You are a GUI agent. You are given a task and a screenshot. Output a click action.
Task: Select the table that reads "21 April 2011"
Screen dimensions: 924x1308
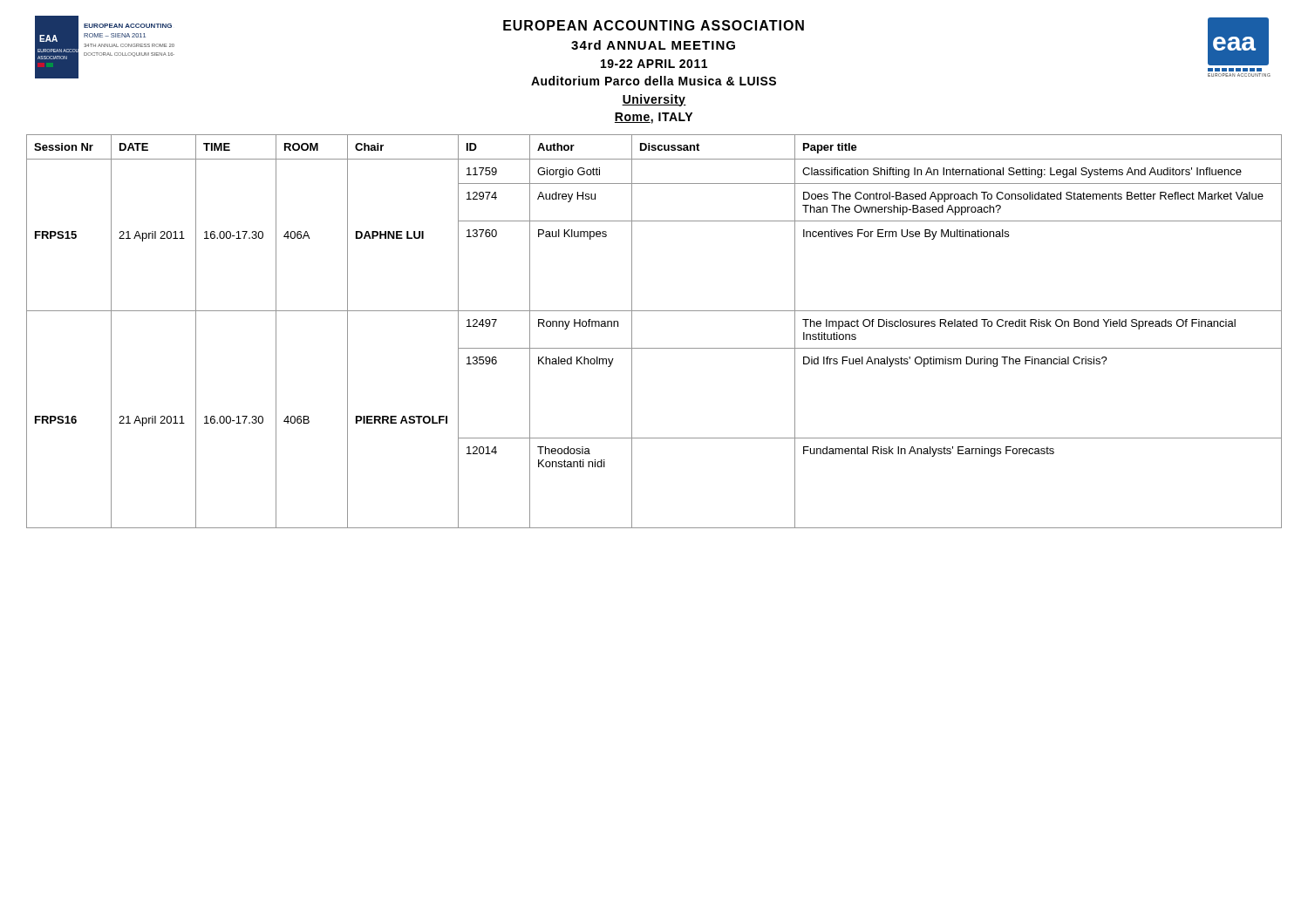pos(654,331)
